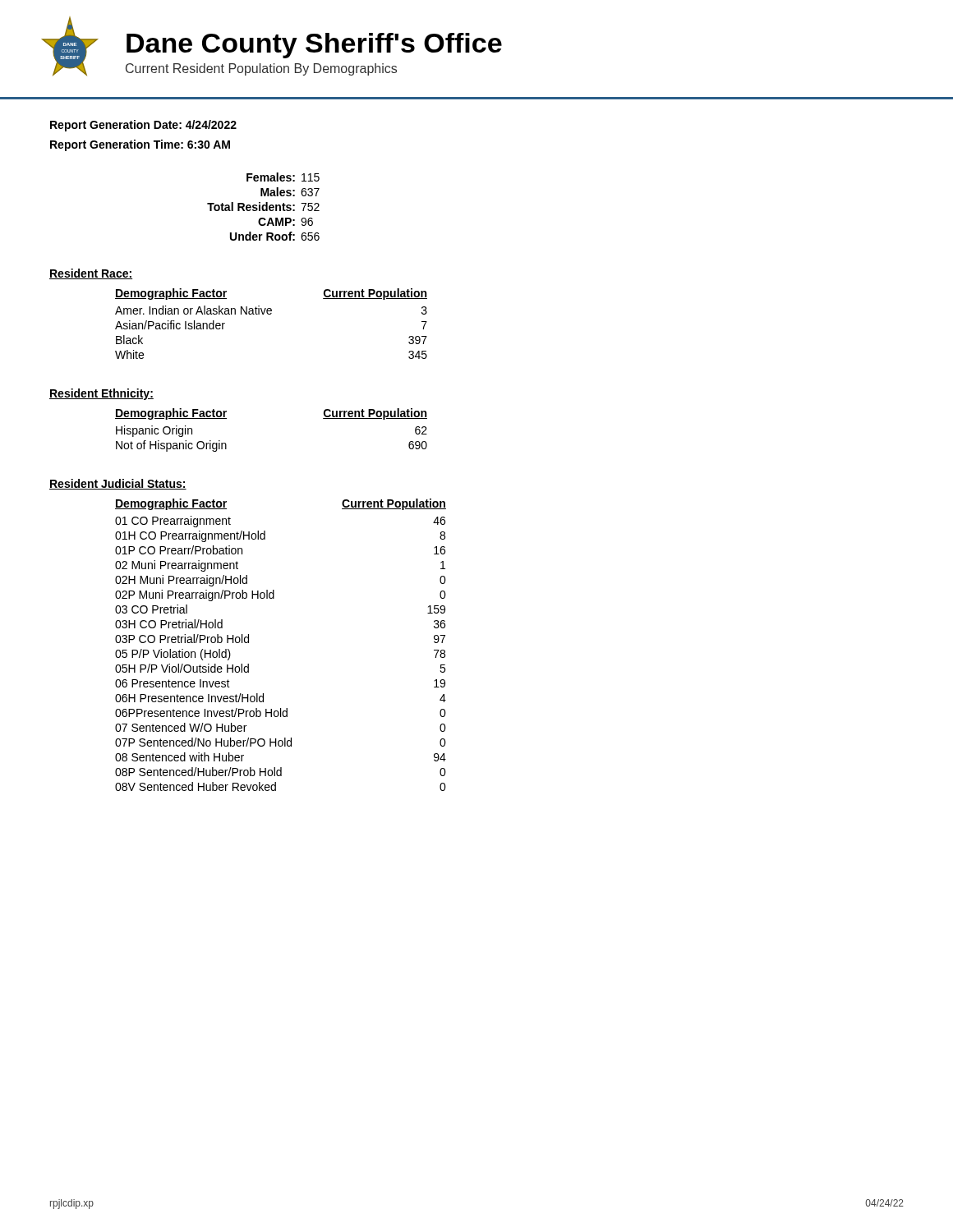Screen dimensions: 1232x953
Task: Point to the passage starting "Resident Race:"
Action: 91,273
